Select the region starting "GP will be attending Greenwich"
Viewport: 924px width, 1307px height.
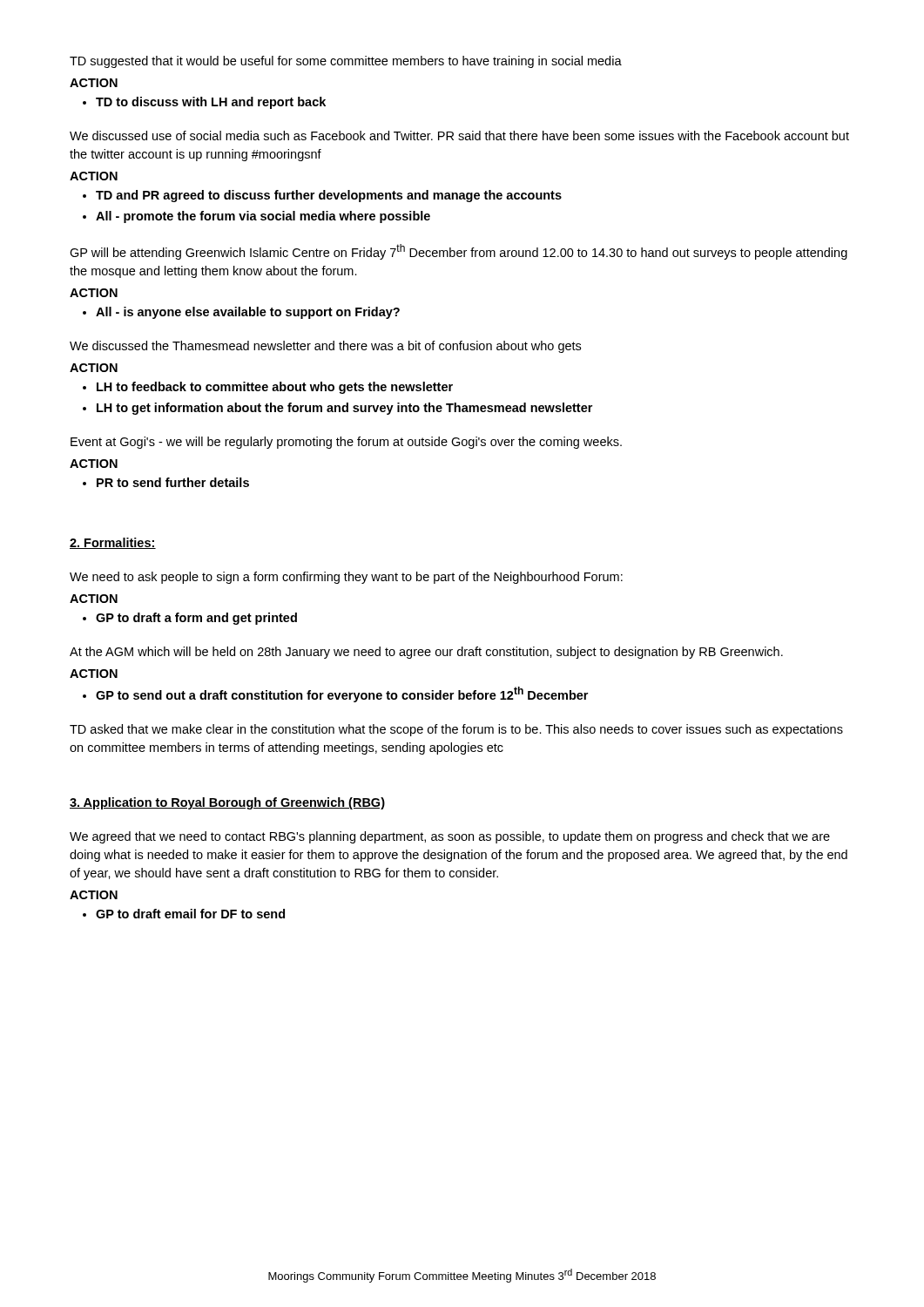click(x=462, y=261)
